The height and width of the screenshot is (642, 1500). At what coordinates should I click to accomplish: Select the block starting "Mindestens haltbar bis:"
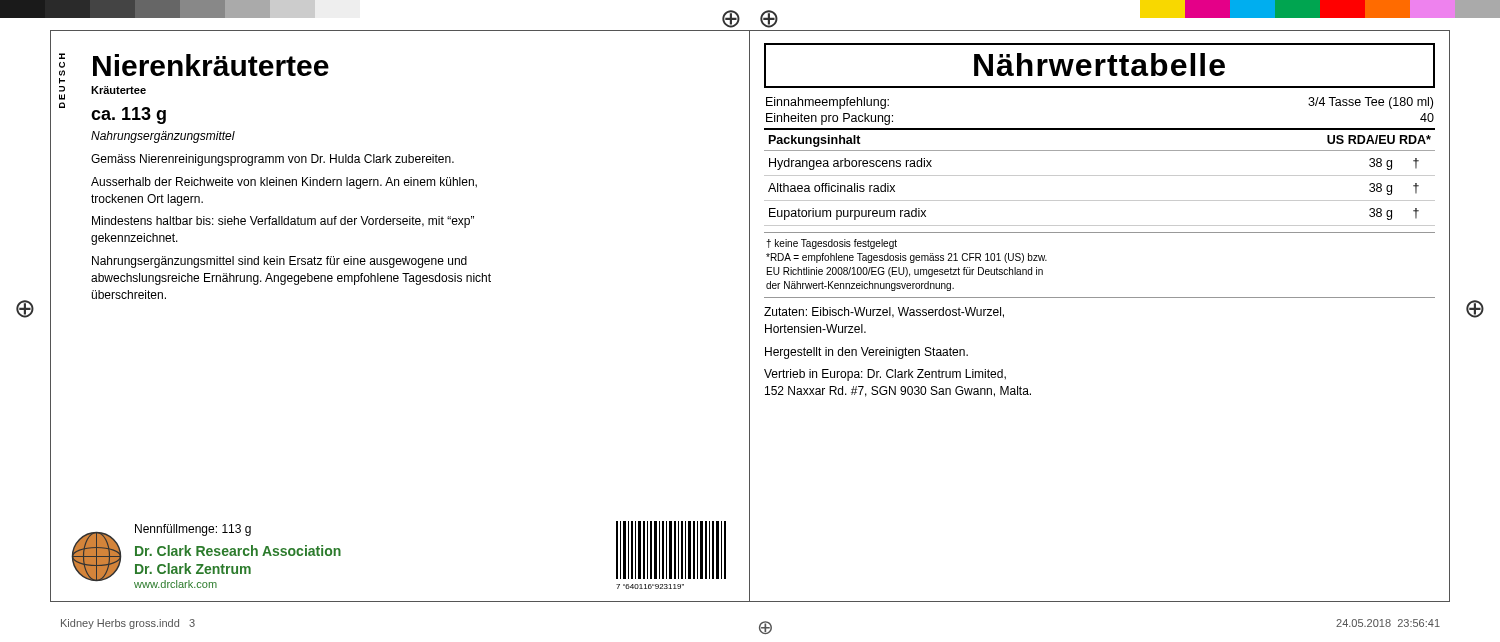tap(283, 230)
